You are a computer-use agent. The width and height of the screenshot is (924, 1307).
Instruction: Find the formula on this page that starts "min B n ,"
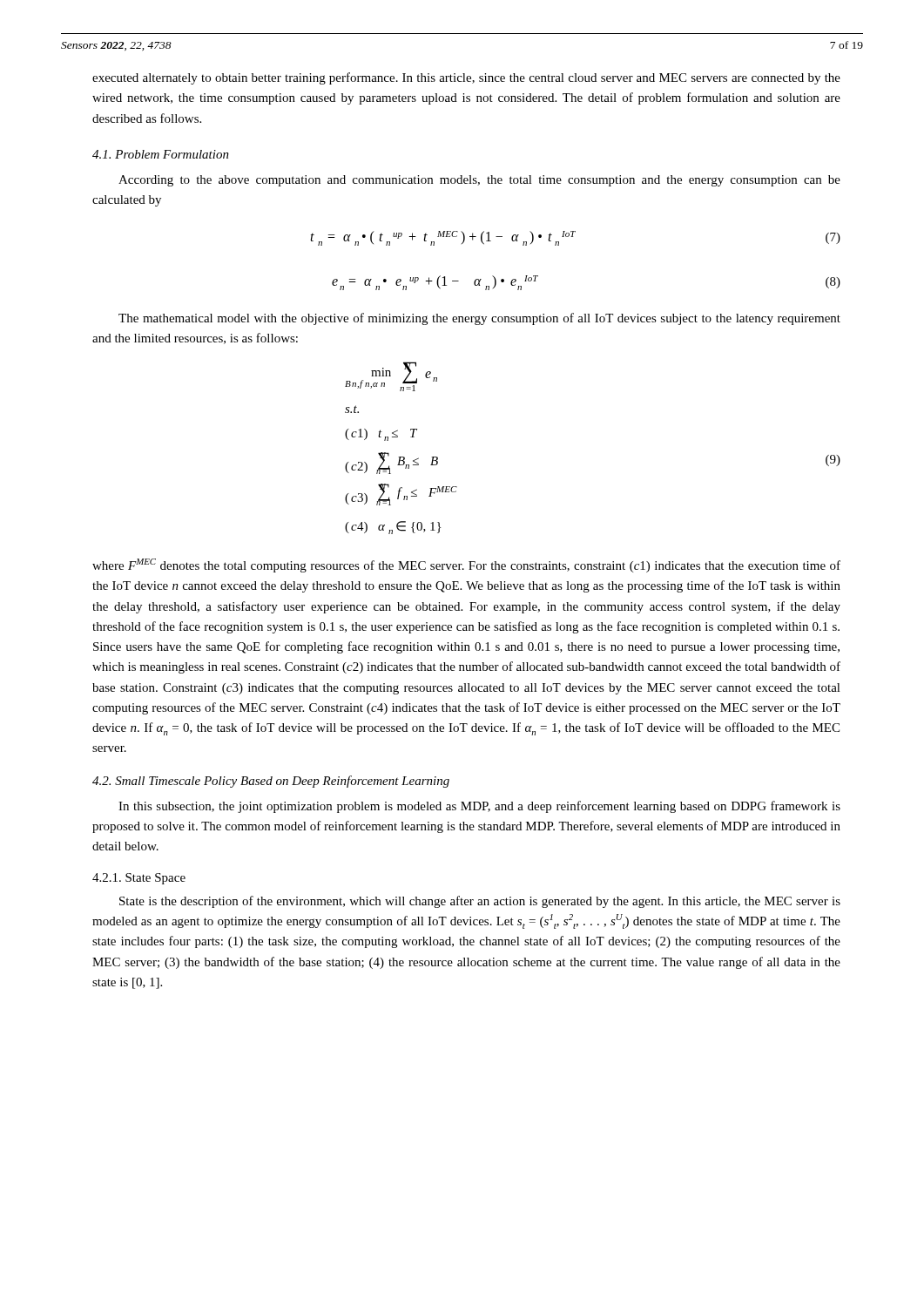point(391,376)
